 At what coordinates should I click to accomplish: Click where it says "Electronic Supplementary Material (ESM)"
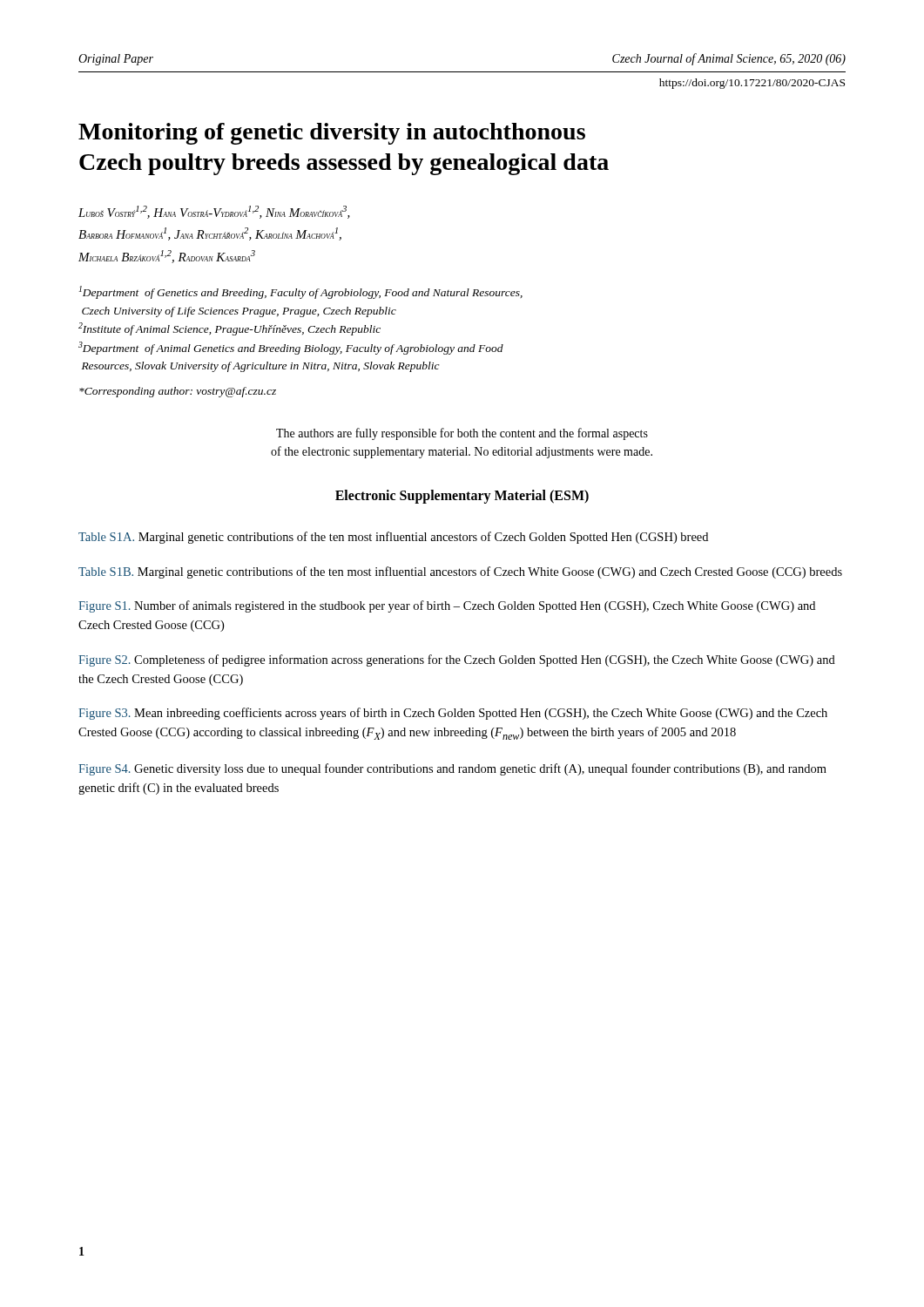click(x=462, y=495)
